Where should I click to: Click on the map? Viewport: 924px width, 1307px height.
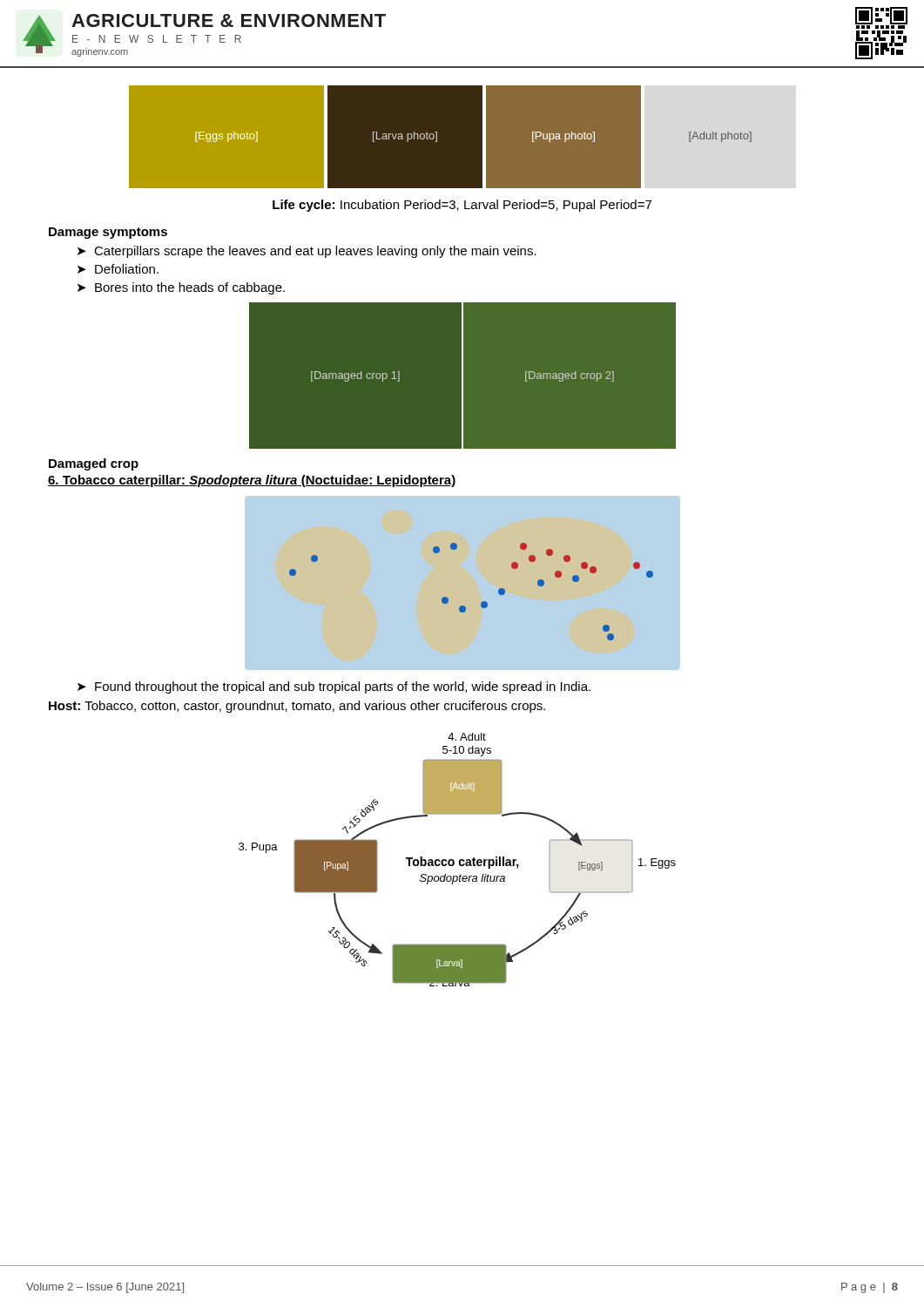(x=462, y=583)
